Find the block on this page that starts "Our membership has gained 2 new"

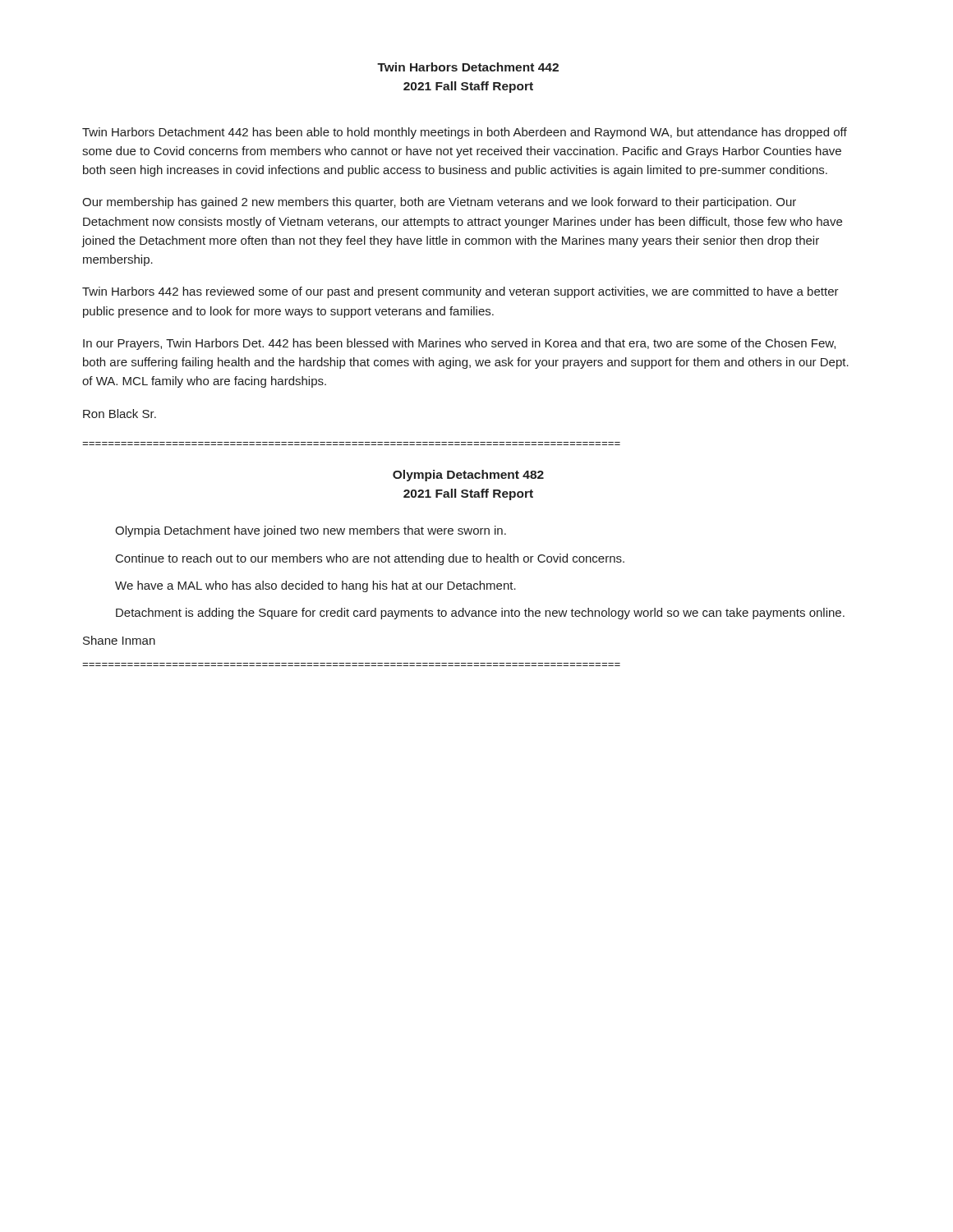(462, 231)
